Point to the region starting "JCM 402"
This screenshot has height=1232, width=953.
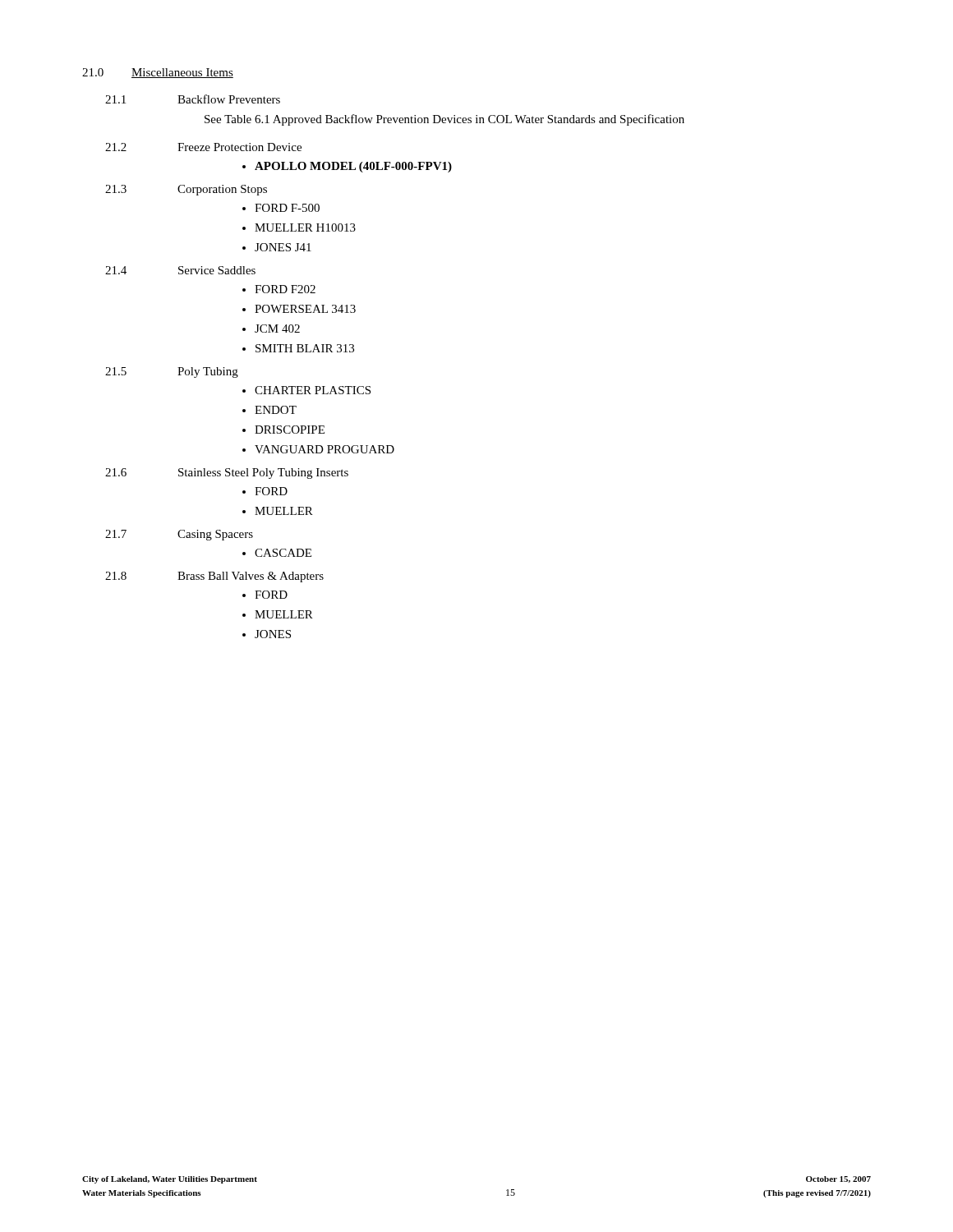pyautogui.click(x=277, y=328)
